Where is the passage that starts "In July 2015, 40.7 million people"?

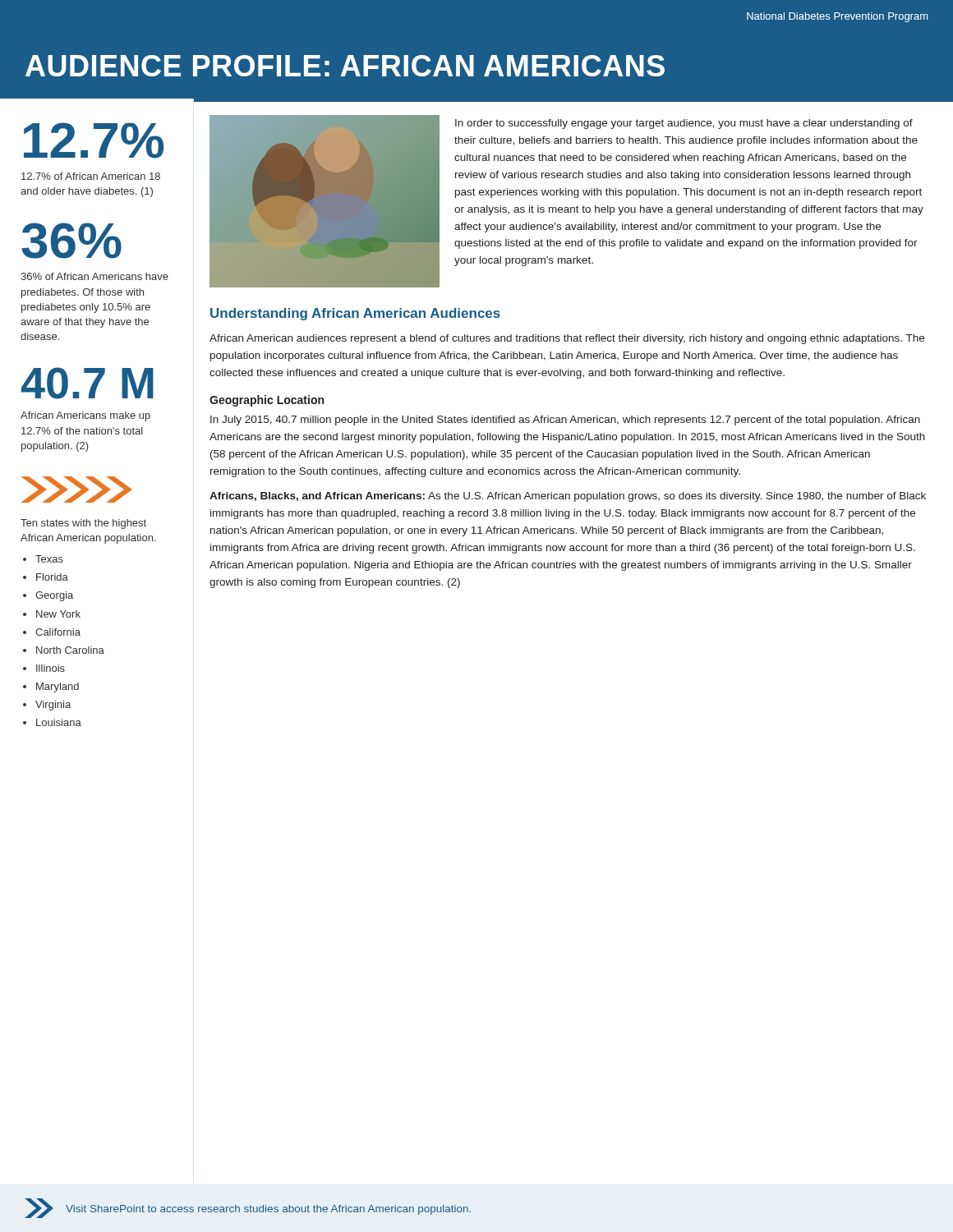(569, 446)
